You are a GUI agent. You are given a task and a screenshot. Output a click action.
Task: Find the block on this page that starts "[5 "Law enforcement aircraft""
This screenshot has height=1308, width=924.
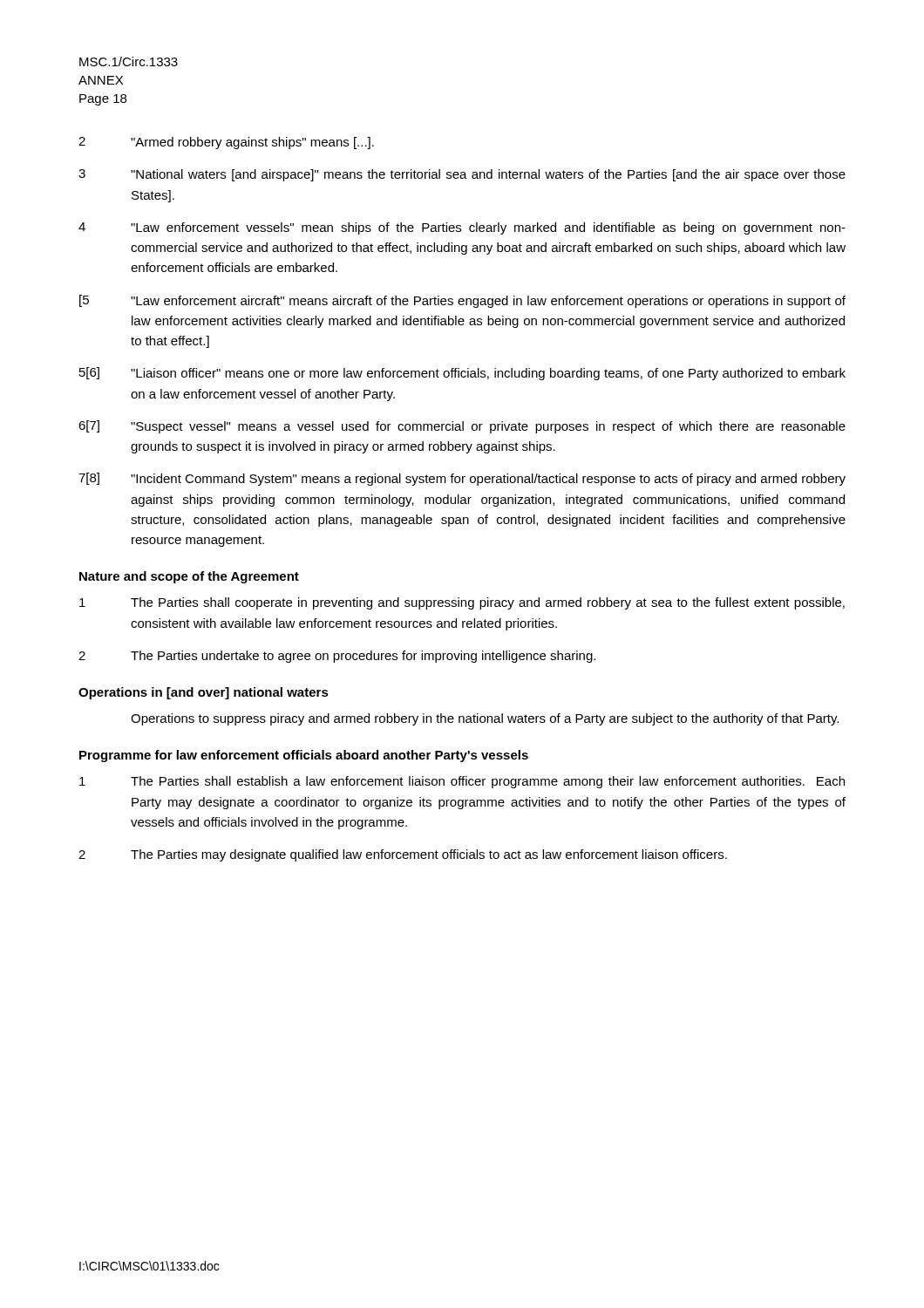462,320
